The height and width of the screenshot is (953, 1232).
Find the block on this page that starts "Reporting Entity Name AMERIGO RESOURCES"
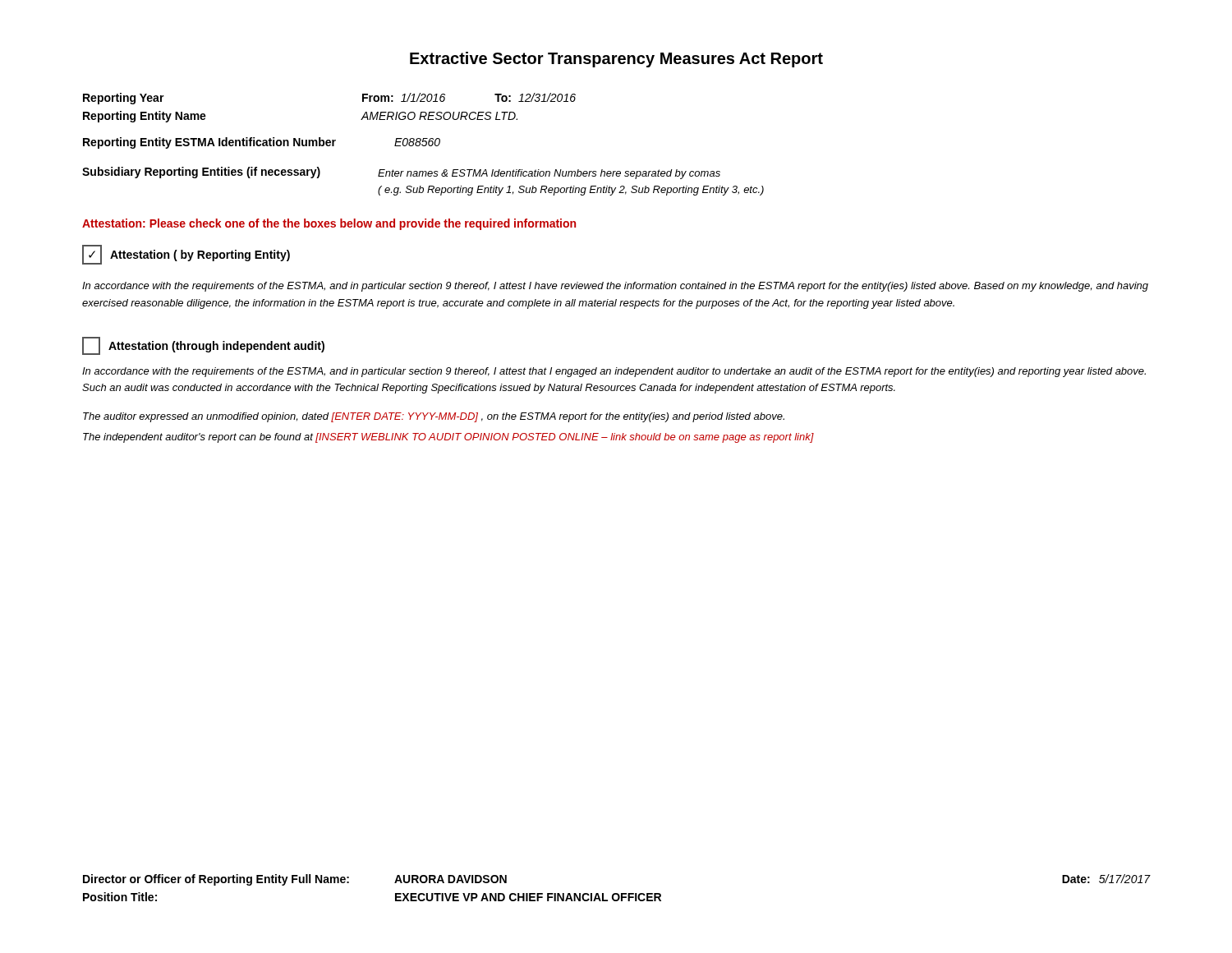[x=143, y=116]
